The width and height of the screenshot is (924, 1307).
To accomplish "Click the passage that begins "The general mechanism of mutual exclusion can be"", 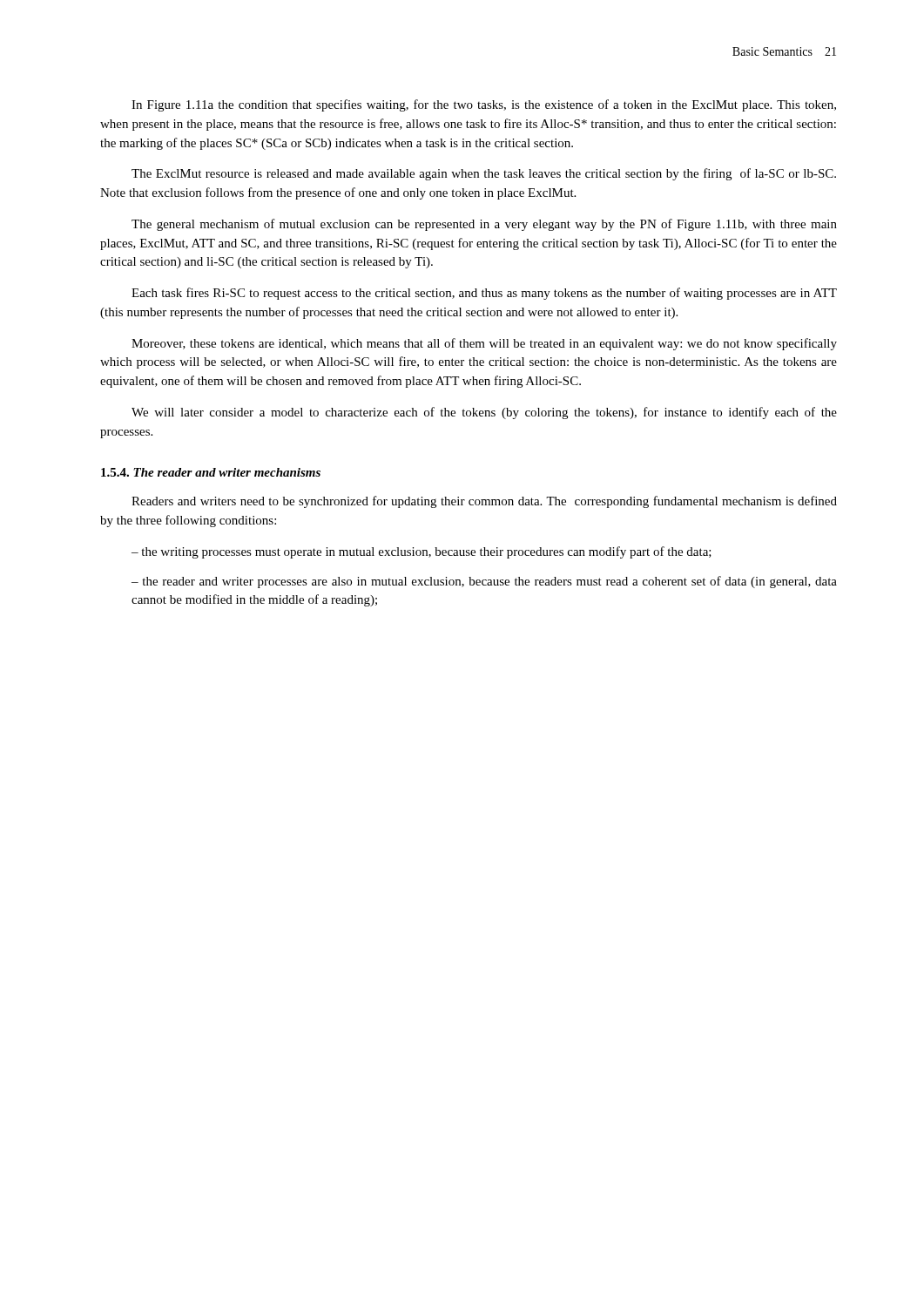I will click(x=469, y=243).
